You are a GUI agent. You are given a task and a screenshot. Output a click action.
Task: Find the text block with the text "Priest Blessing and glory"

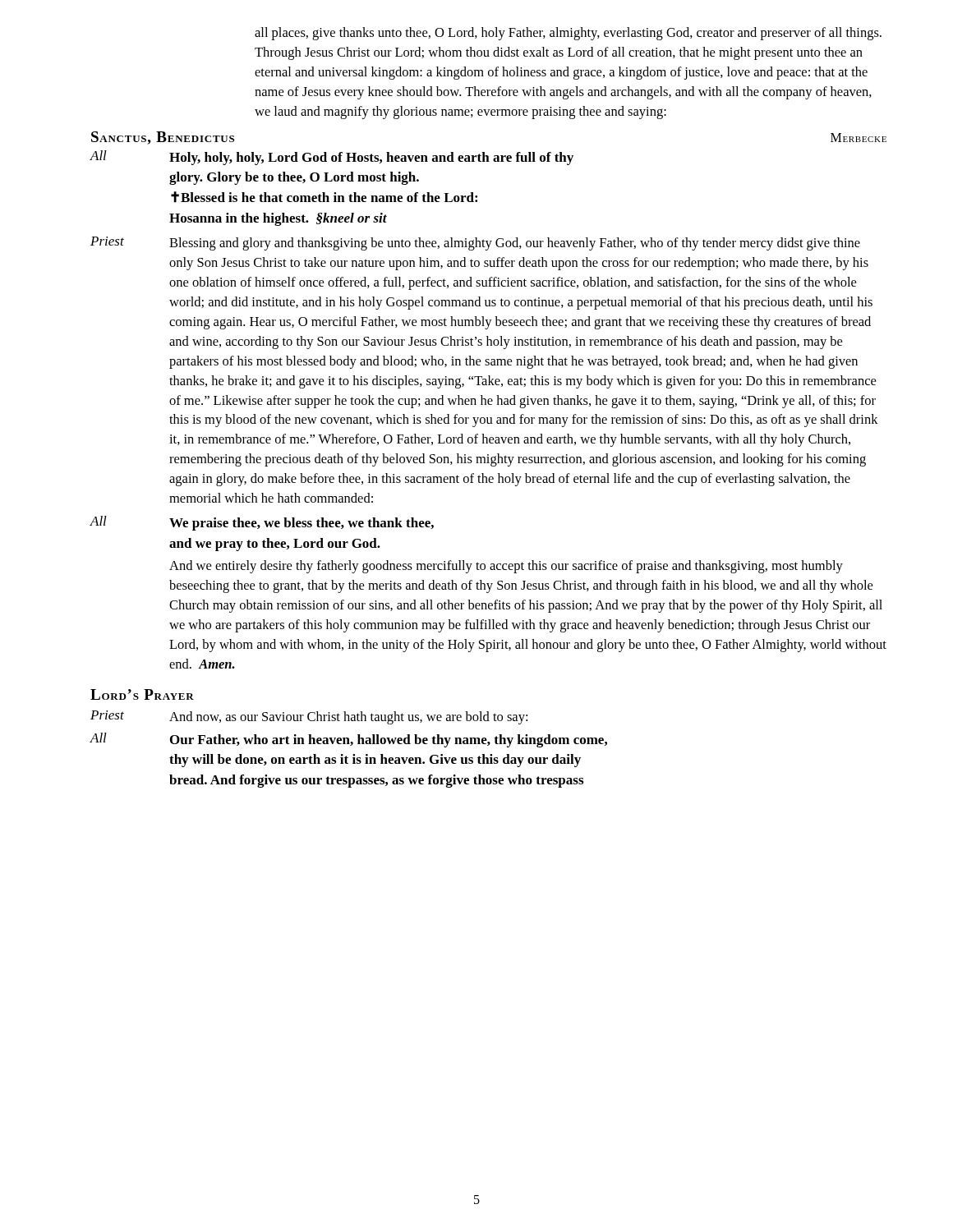pos(489,371)
